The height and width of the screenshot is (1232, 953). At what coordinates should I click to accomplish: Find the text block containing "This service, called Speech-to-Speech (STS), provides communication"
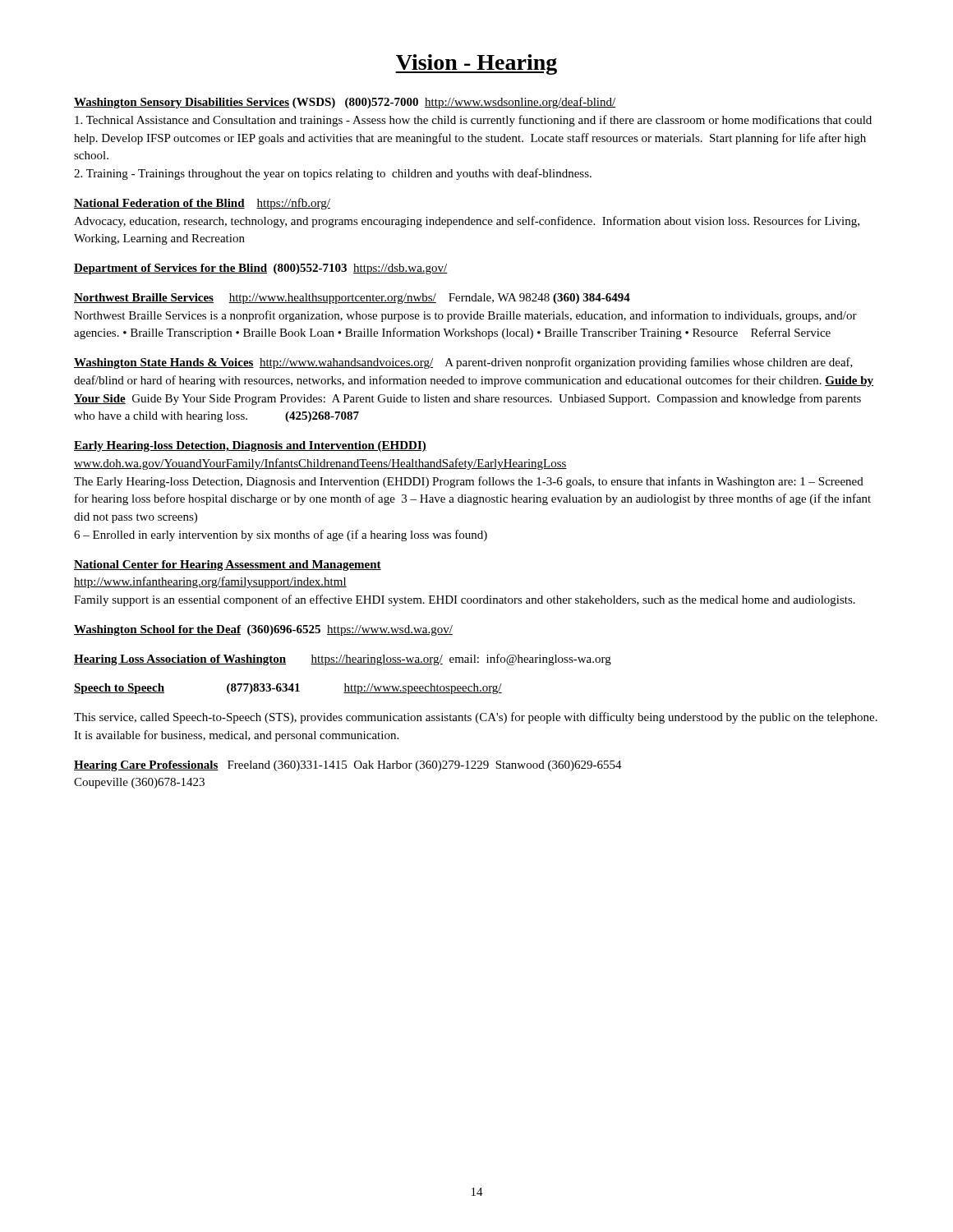[476, 726]
